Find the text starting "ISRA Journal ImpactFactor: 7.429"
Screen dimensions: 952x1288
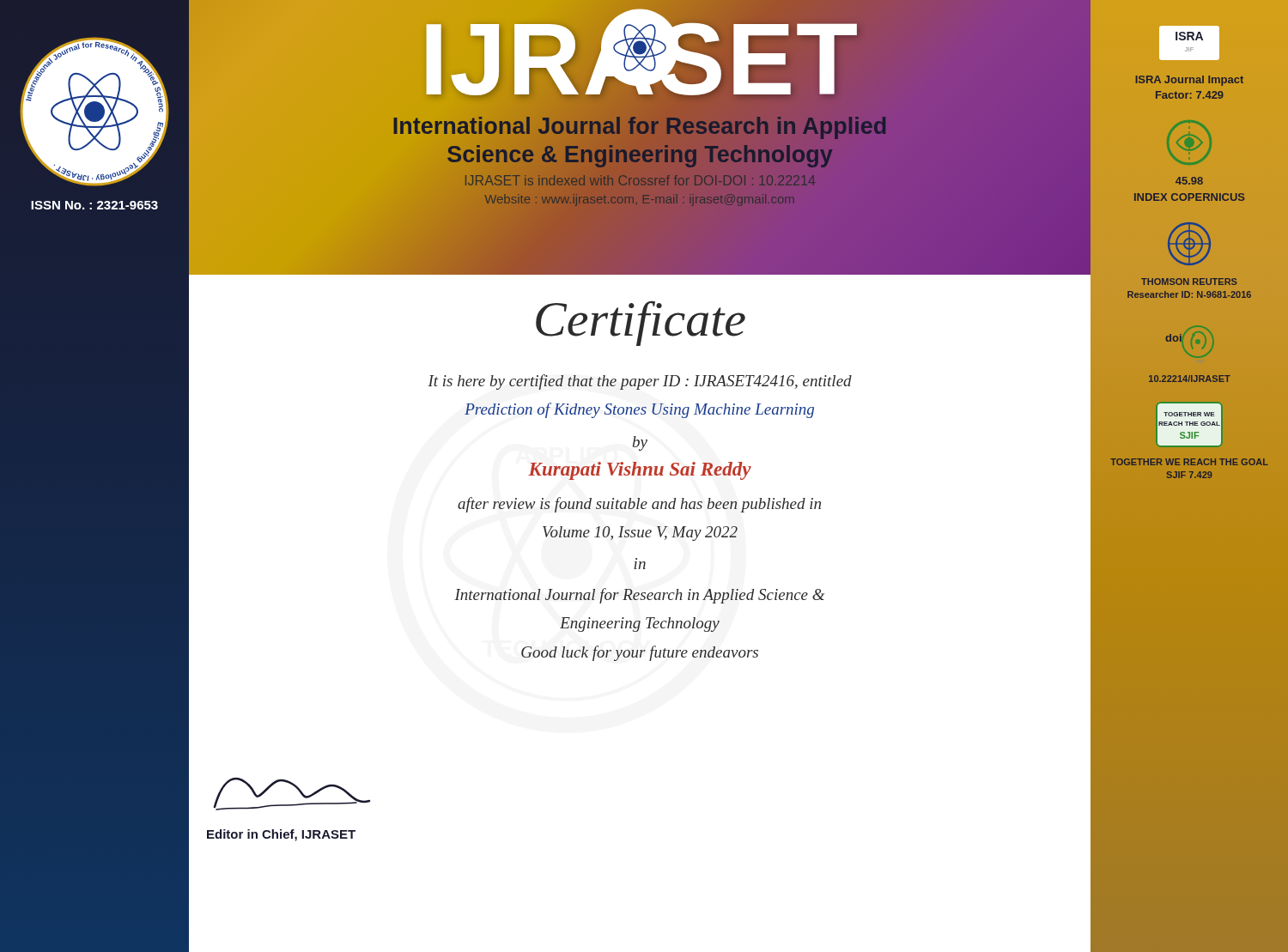1189,87
